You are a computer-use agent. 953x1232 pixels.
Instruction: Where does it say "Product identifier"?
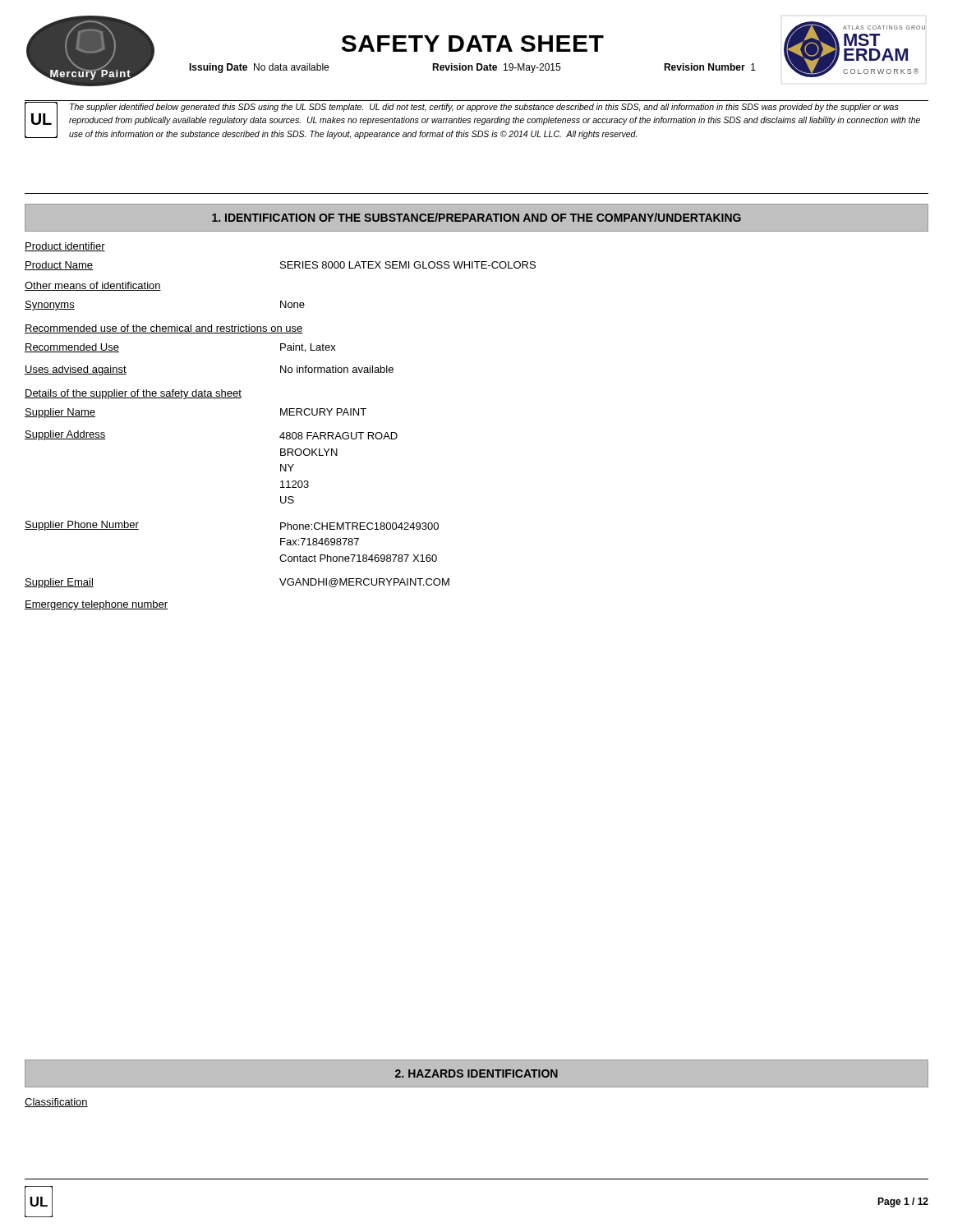[65, 246]
